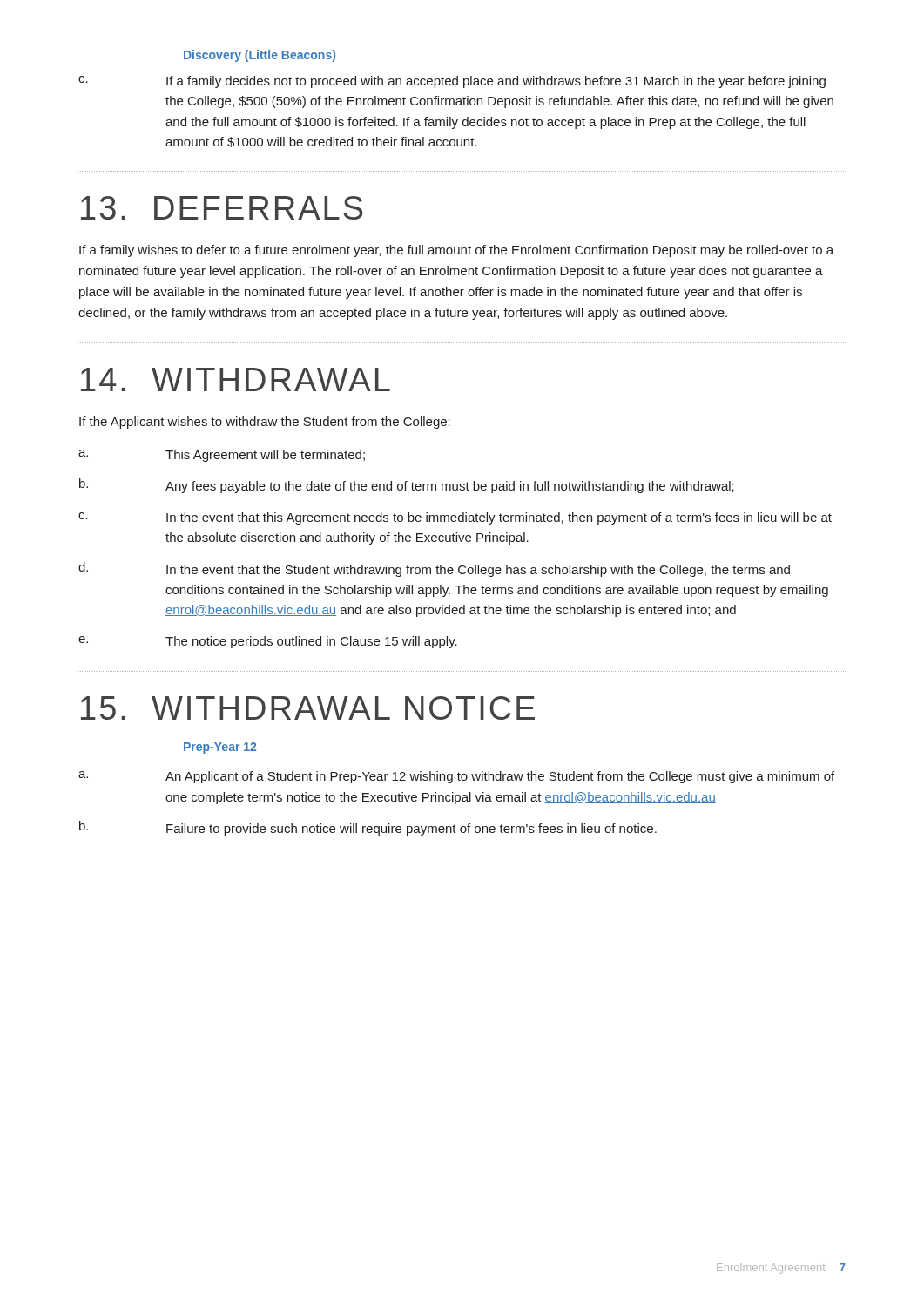Viewport: 924px width, 1307px height.
Task: Select the list item that reads "c. In the"
Action: click(462, 528)
